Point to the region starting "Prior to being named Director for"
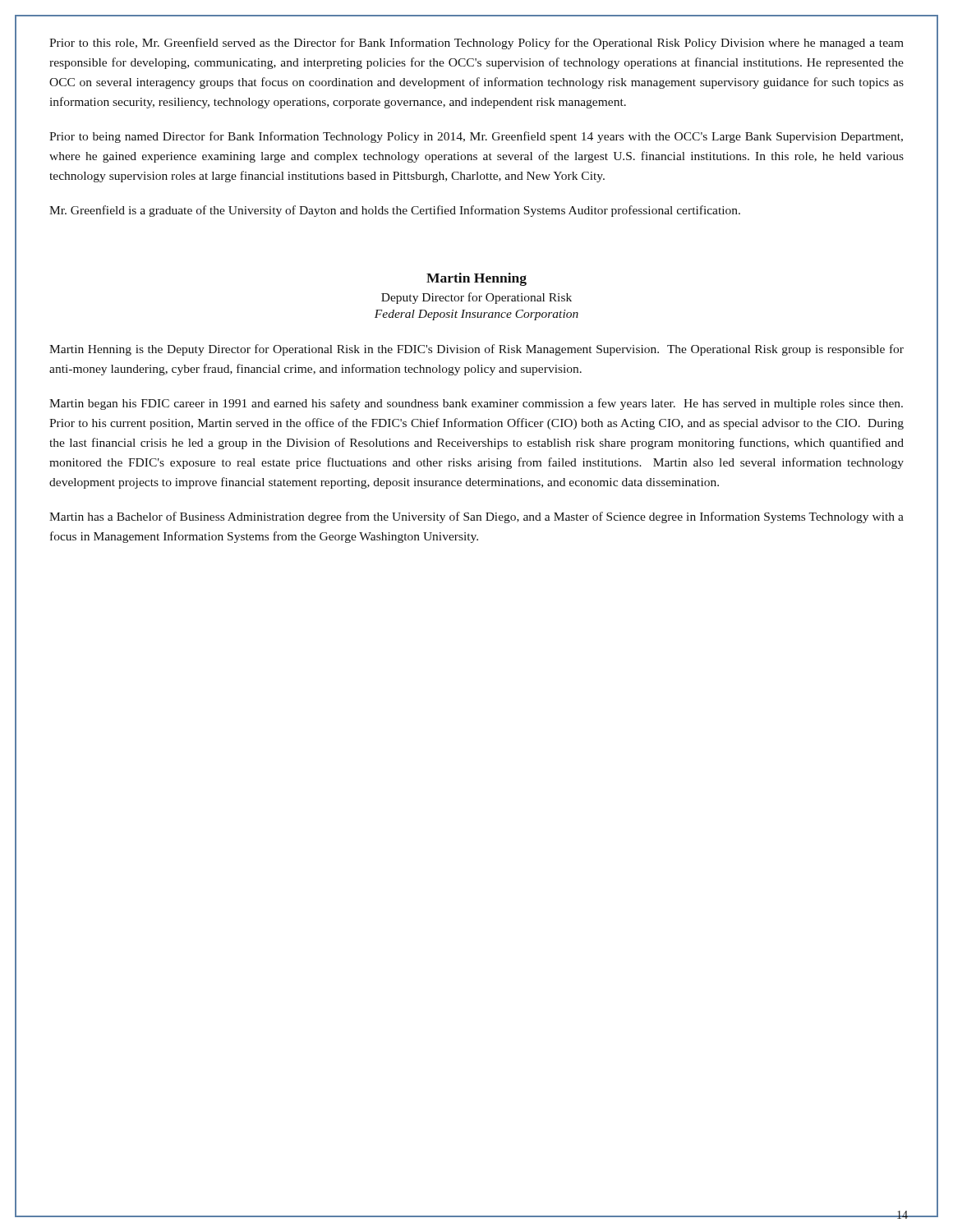The width and height of the screenshot is (953, 1232). 476,156
